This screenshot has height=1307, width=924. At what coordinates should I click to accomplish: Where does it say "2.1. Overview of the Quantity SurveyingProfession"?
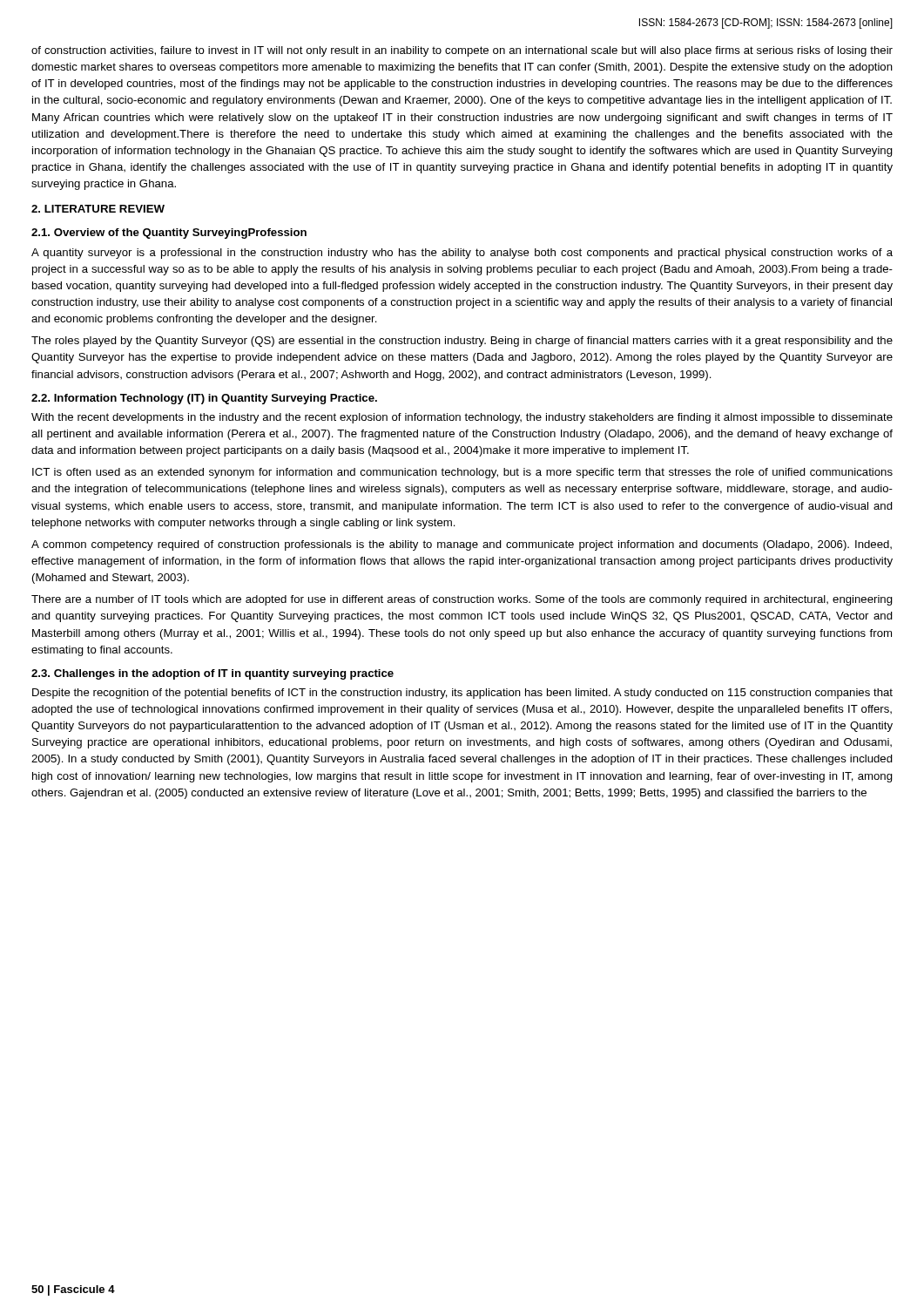[x=169, y=233]
